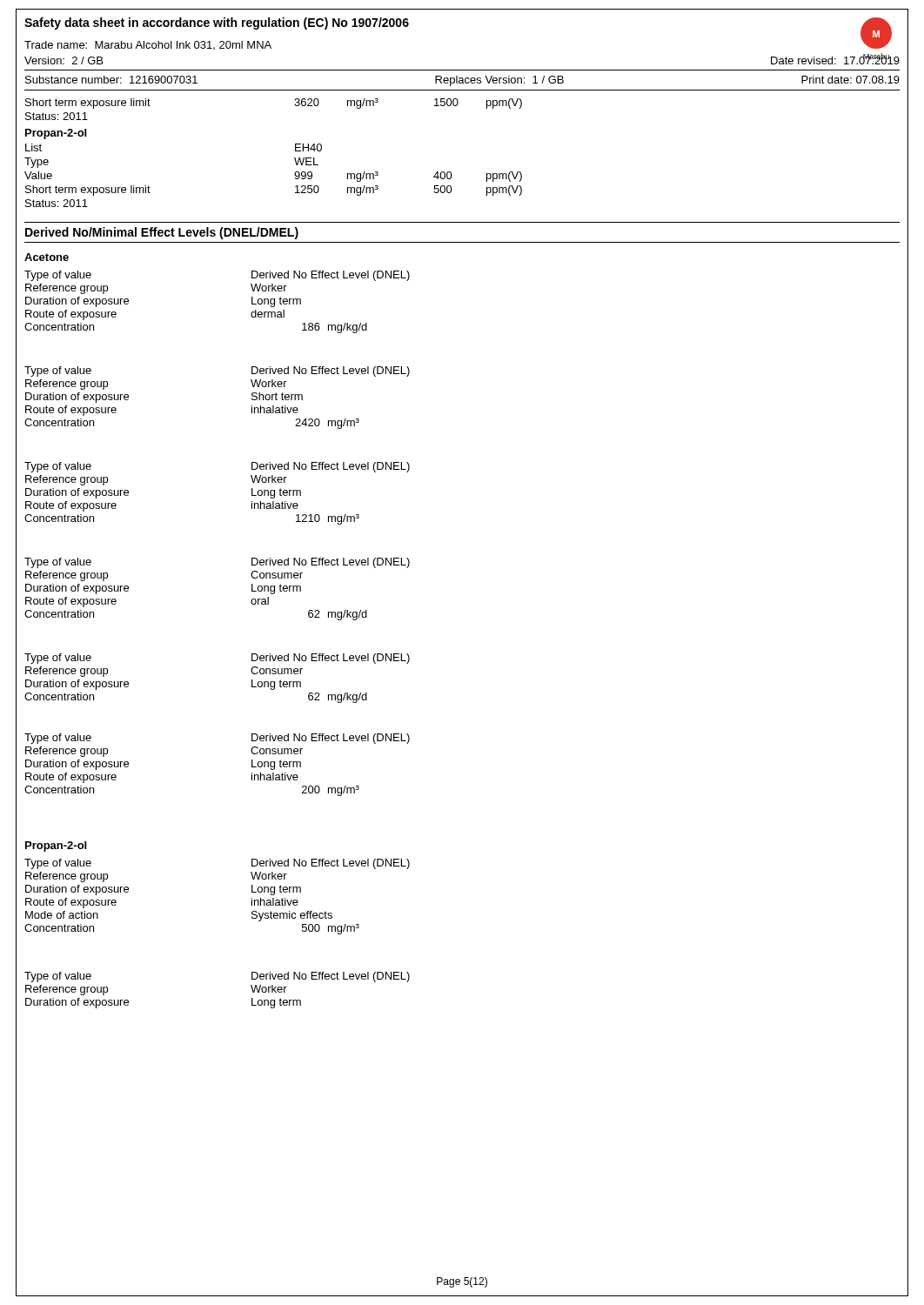Point to the passage starting "Trade name: Marabu Alcohol Ink 031, 20ml MNA"
The image size is (924, 1305).
[x=148, y=45]
